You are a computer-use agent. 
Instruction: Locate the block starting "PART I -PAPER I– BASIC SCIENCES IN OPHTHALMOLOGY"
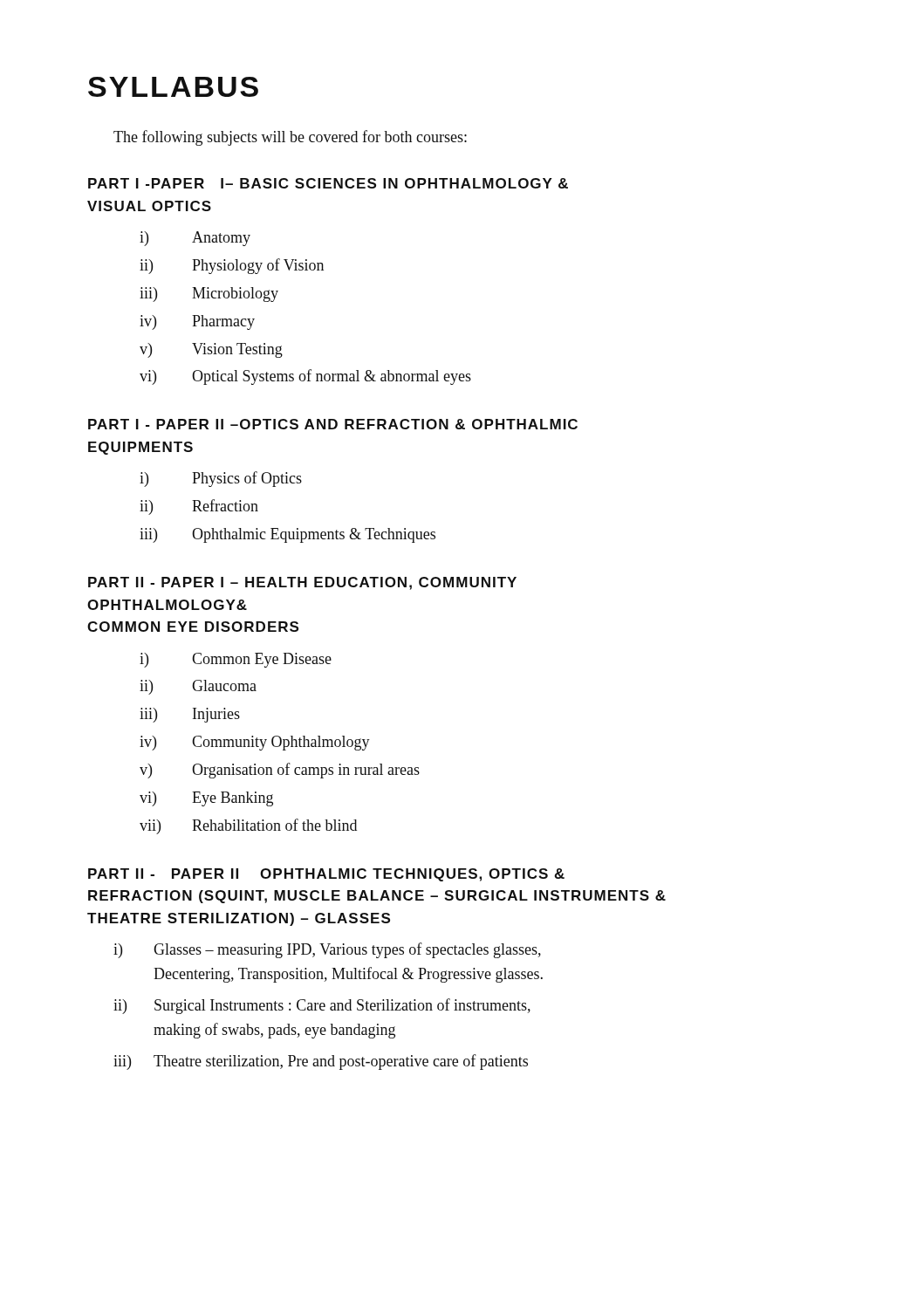point(328,195)
